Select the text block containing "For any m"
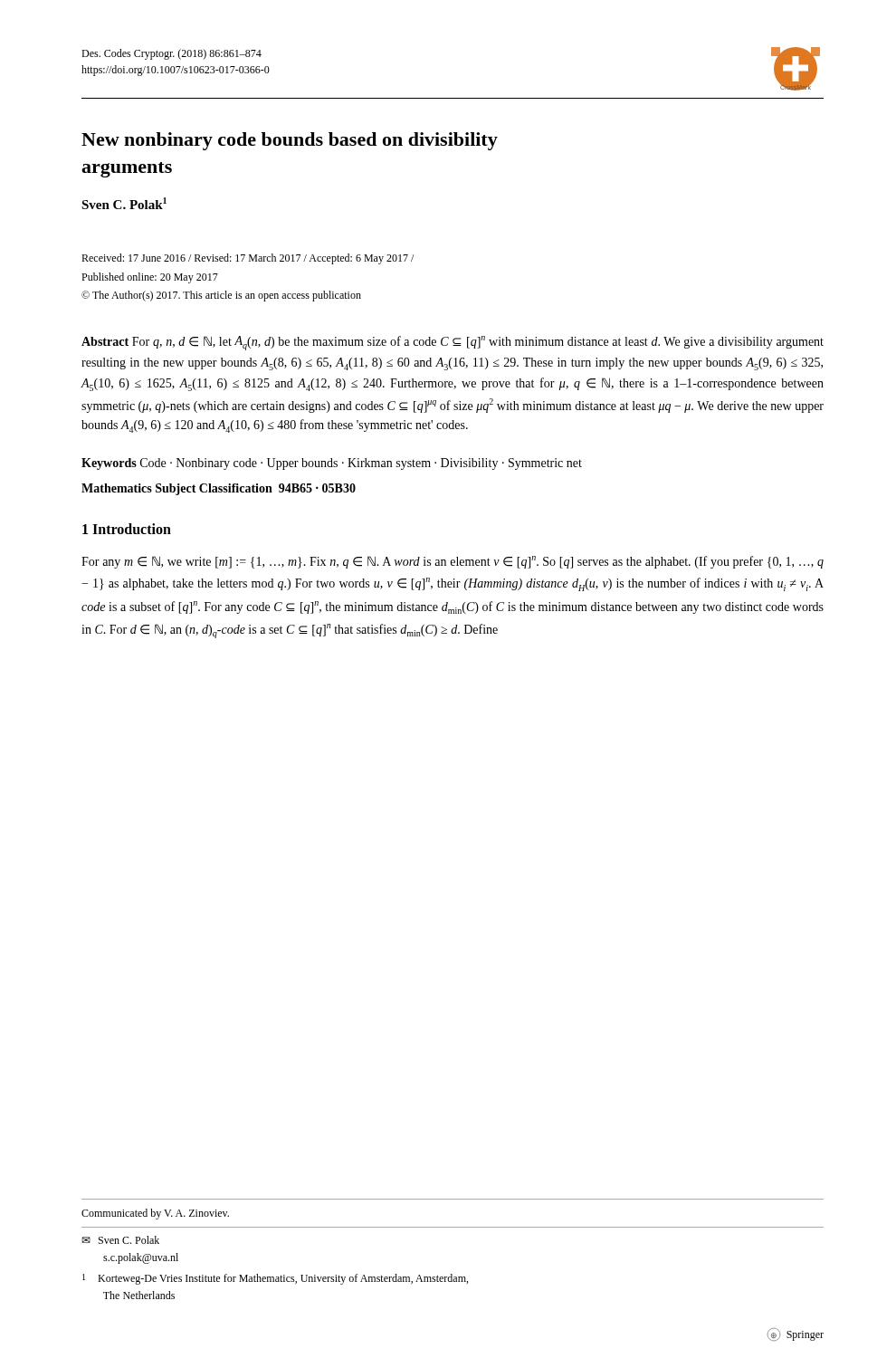The height and width of the screenshot is (1358, 896). (x=453, y=596)
